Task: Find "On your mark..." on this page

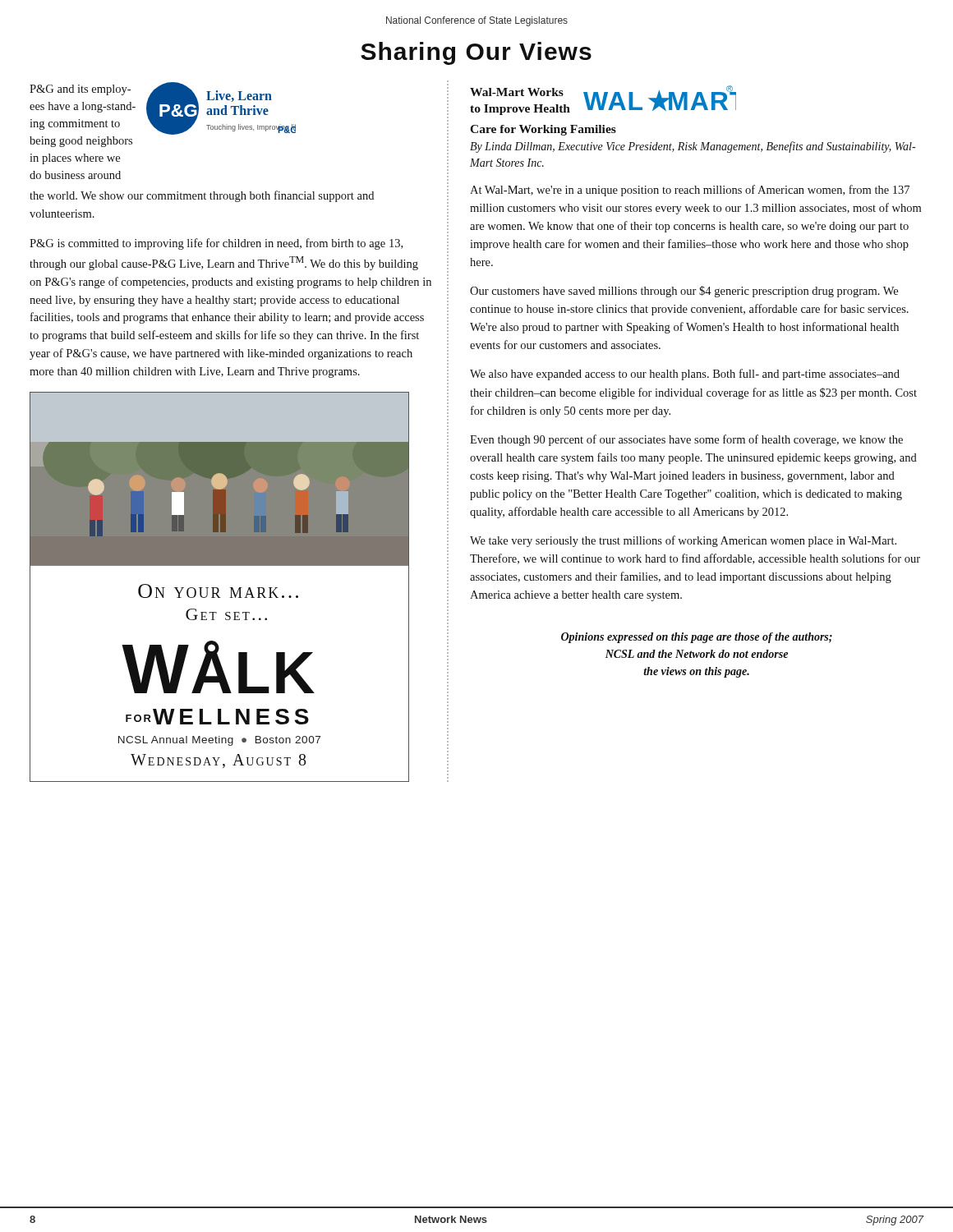Action: point(219,591)
